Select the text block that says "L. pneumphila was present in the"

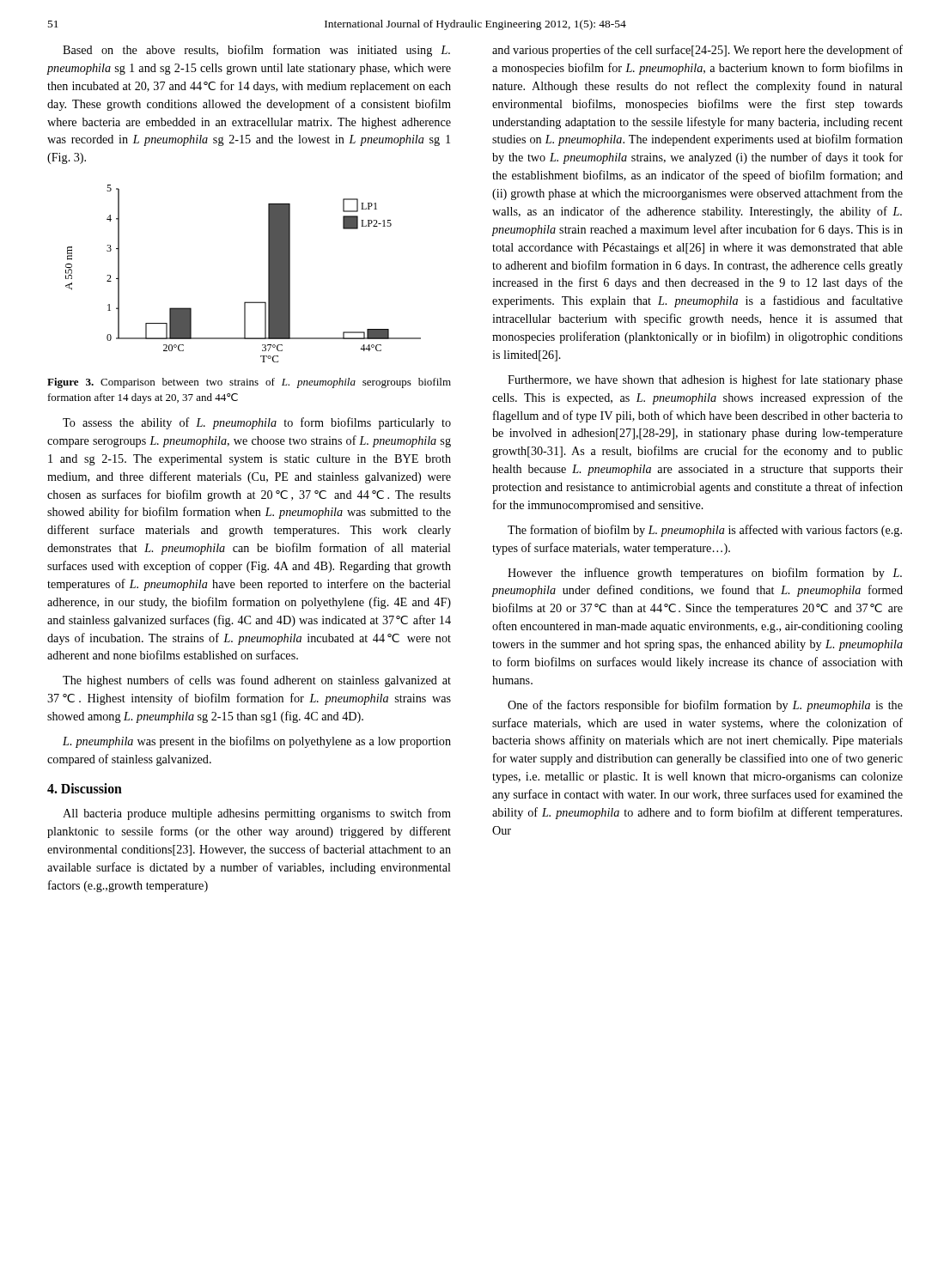click(249, 750)
